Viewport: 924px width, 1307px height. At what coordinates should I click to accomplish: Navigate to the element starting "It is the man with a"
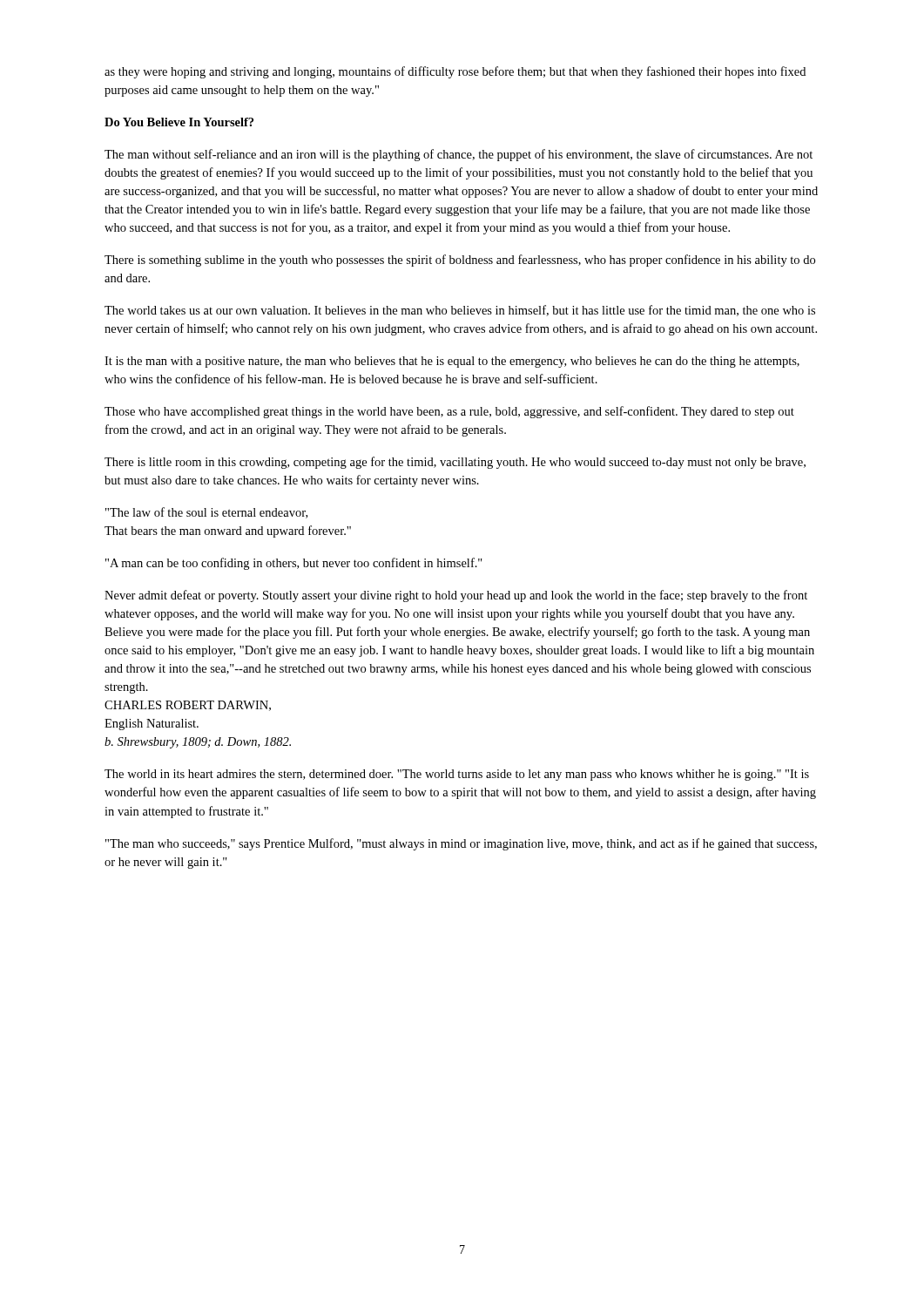tap(452, 370)
